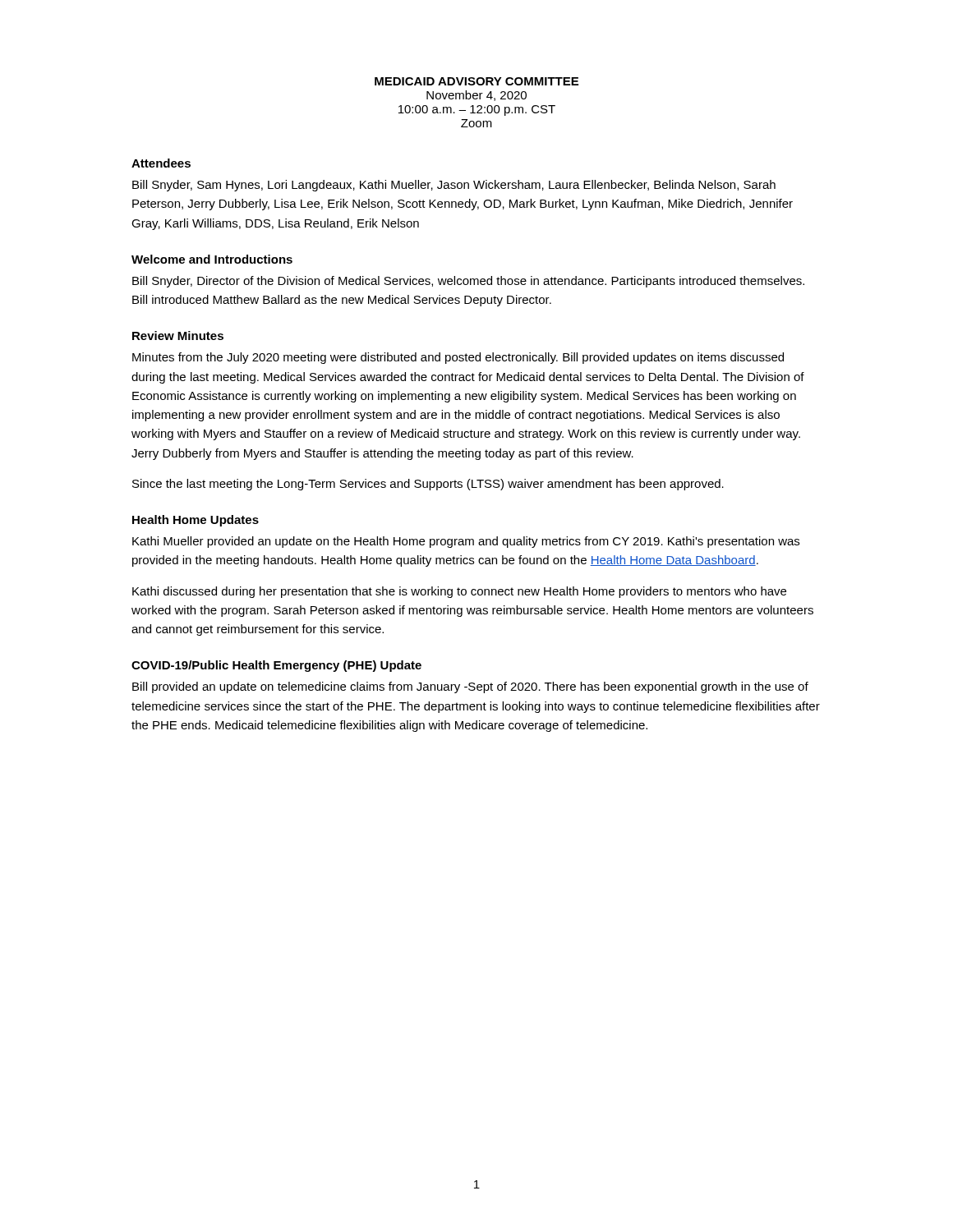Click on the block starting "Minutes from the July"
Viewport: 953px width, 1232px height.
(x=468, y=405)
